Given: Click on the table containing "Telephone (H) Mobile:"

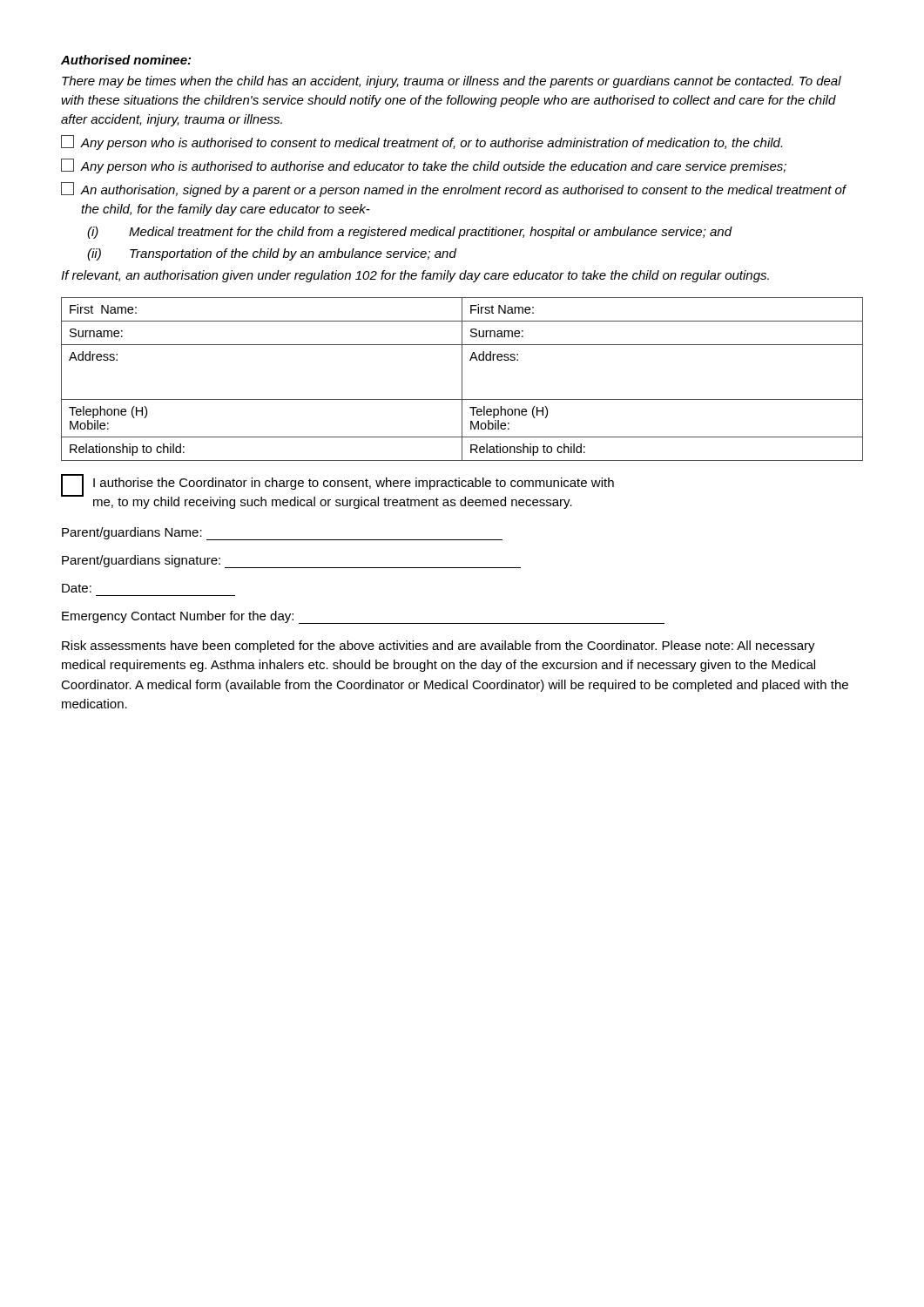Looking at the screenshot, I should [462, 379].
